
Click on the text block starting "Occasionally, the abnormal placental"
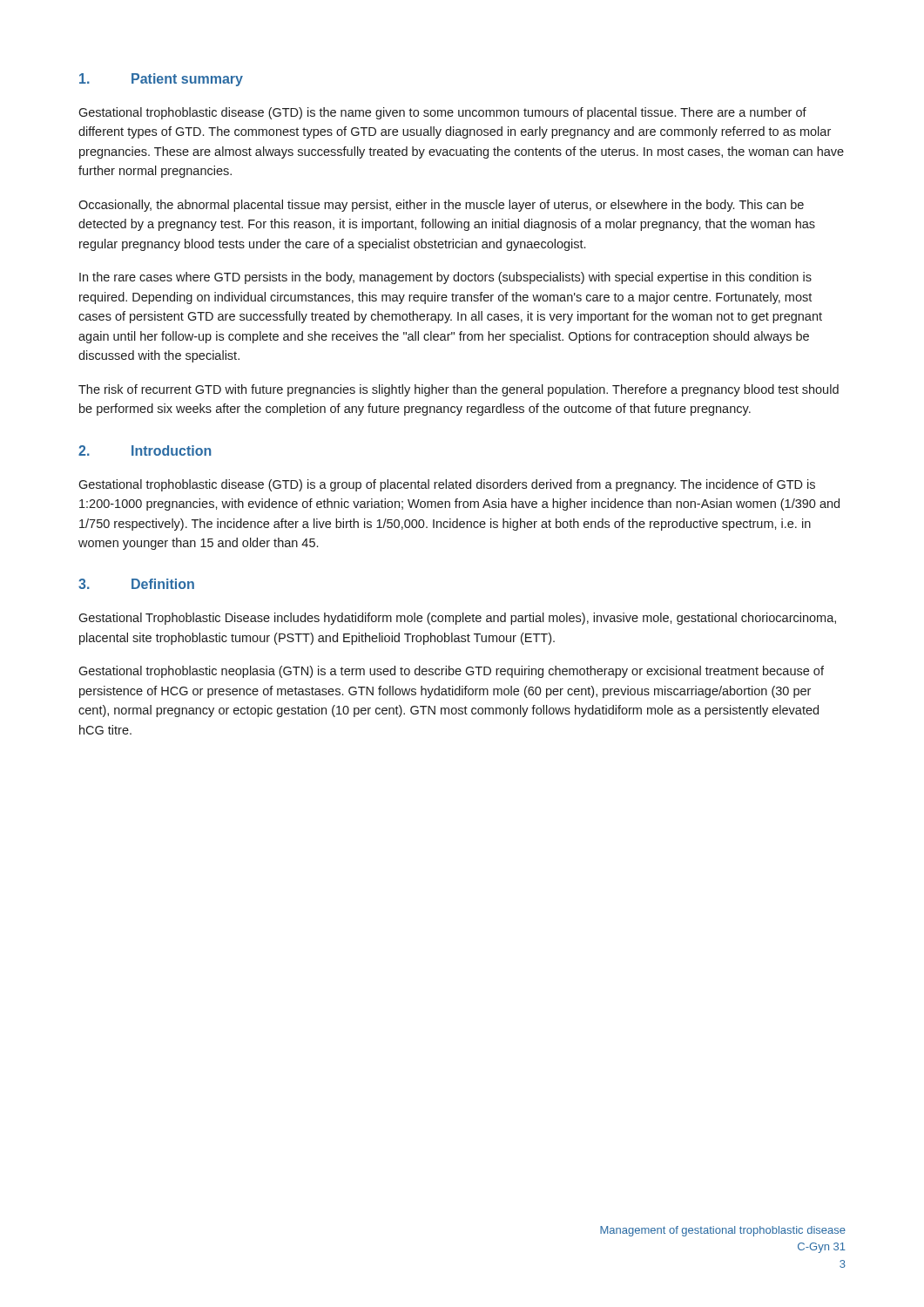point(447,224)
